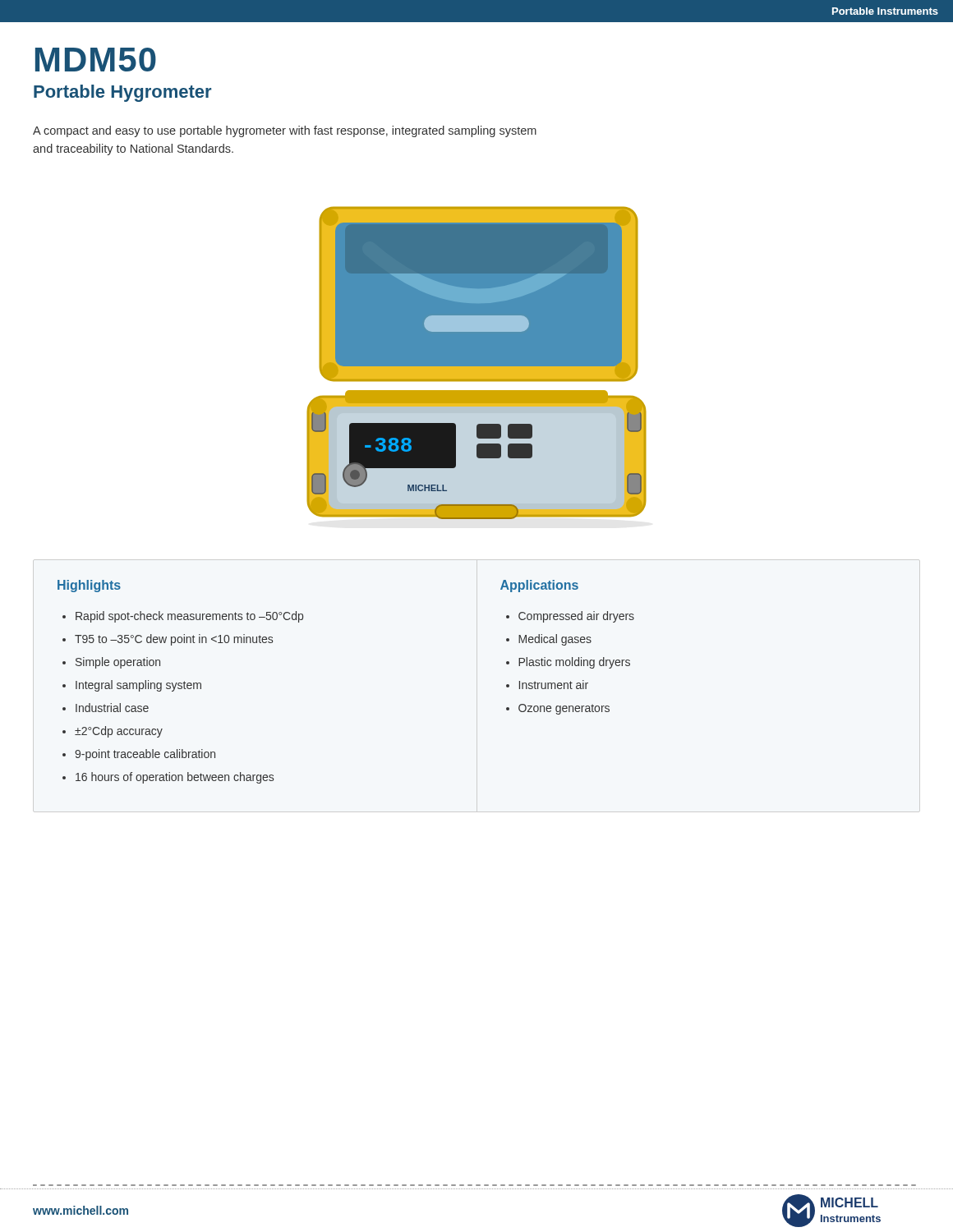The width and height of the screenshot is (953, 1232).
Task: Click where it says "T95 to –35°C dew point in <10 minutes"
Action: click(174, 639)
